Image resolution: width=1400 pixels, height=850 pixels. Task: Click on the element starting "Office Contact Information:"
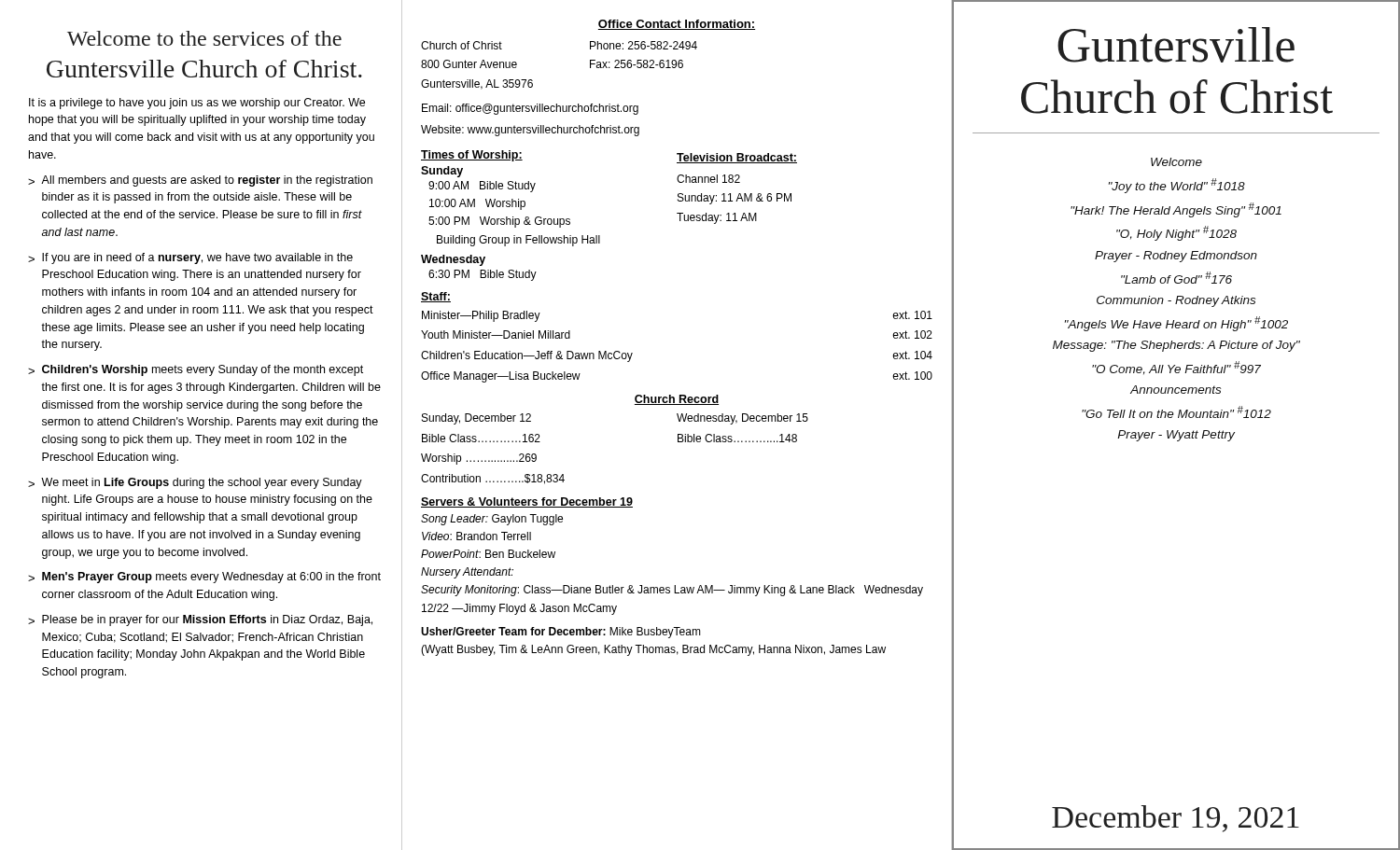pos(677,24)
